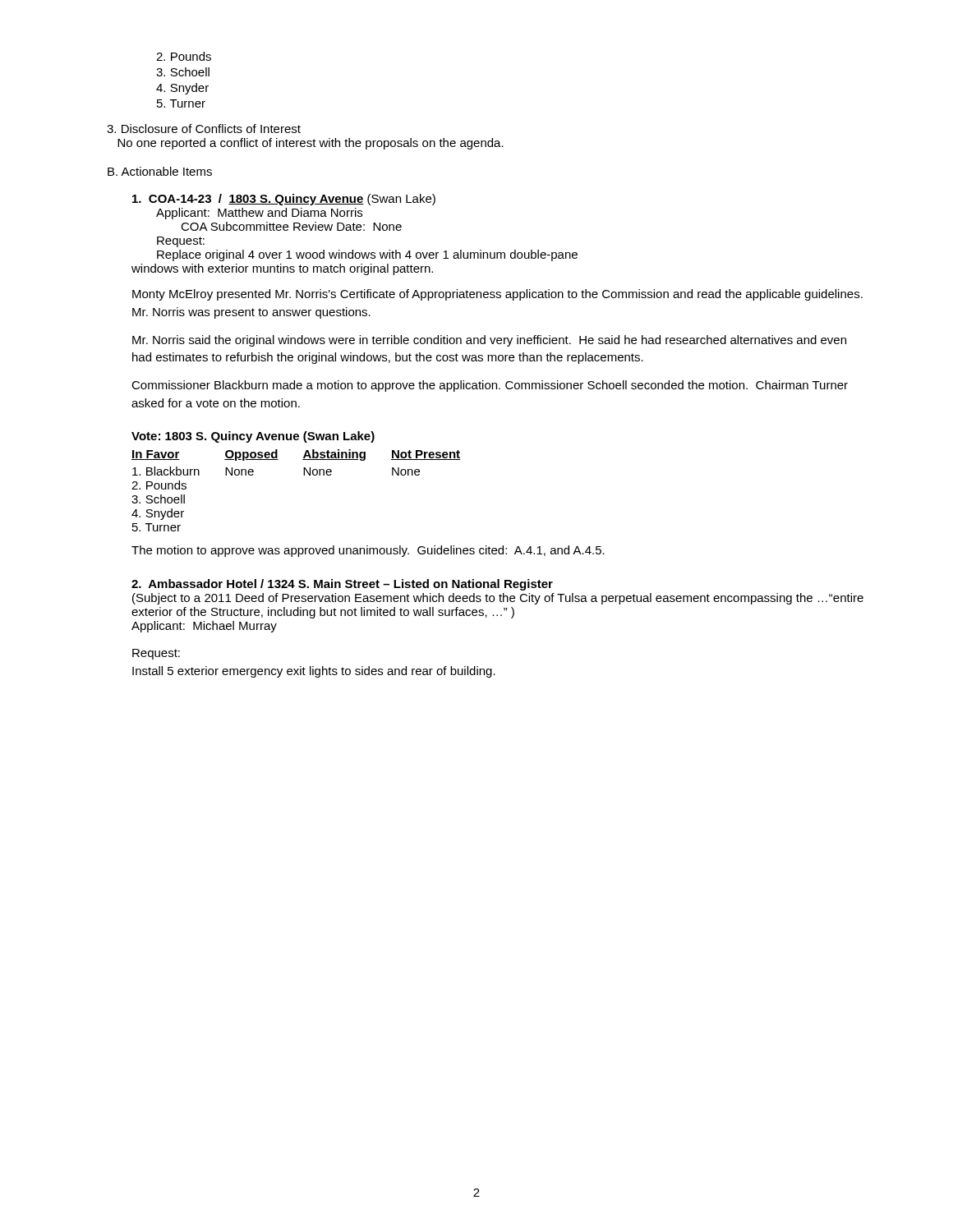Point to the block beginning "Disclosure of Conflicts of Interest No one"

pos(305,136)
